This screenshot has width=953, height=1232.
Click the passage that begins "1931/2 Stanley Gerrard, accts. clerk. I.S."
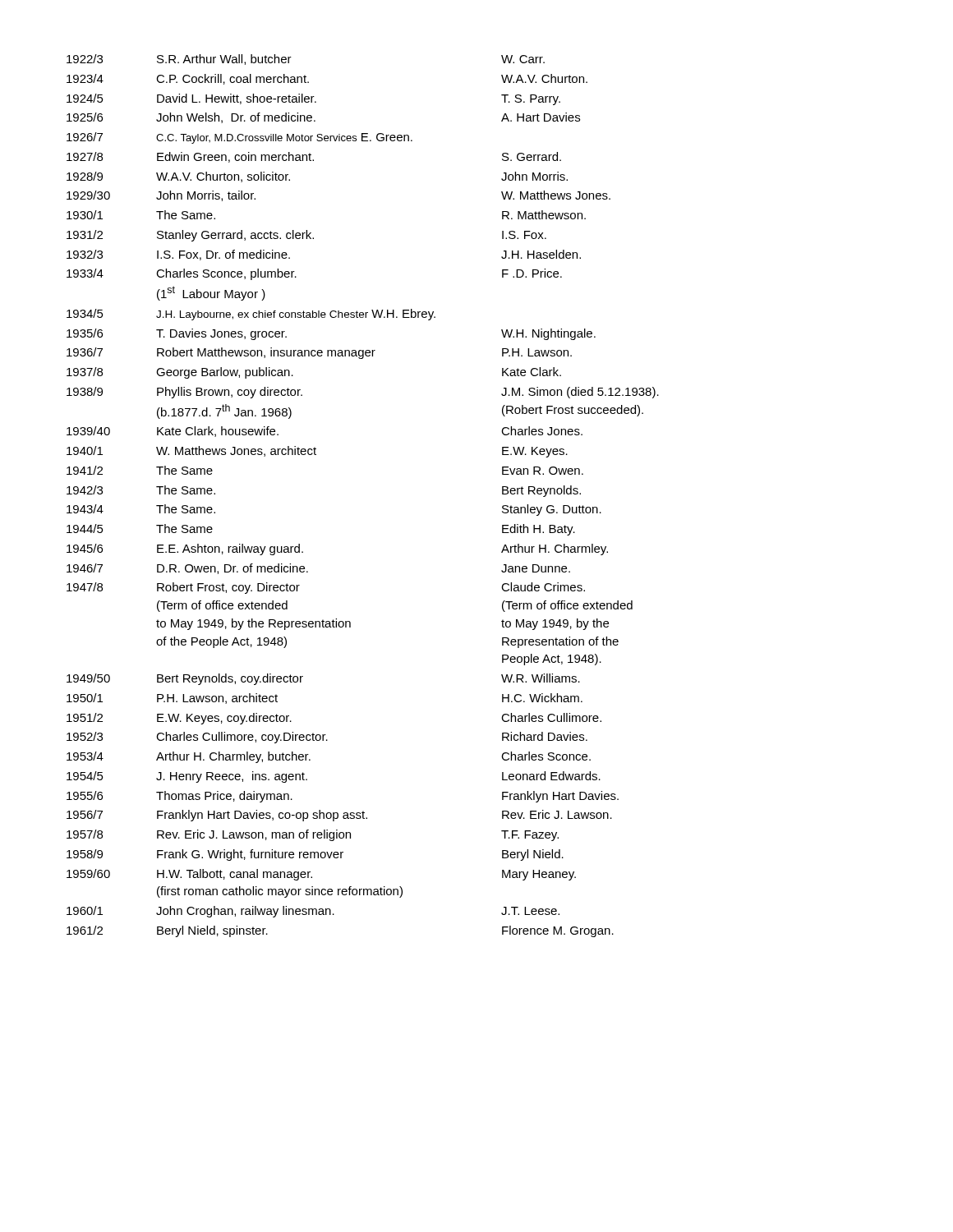coord(306,236)
